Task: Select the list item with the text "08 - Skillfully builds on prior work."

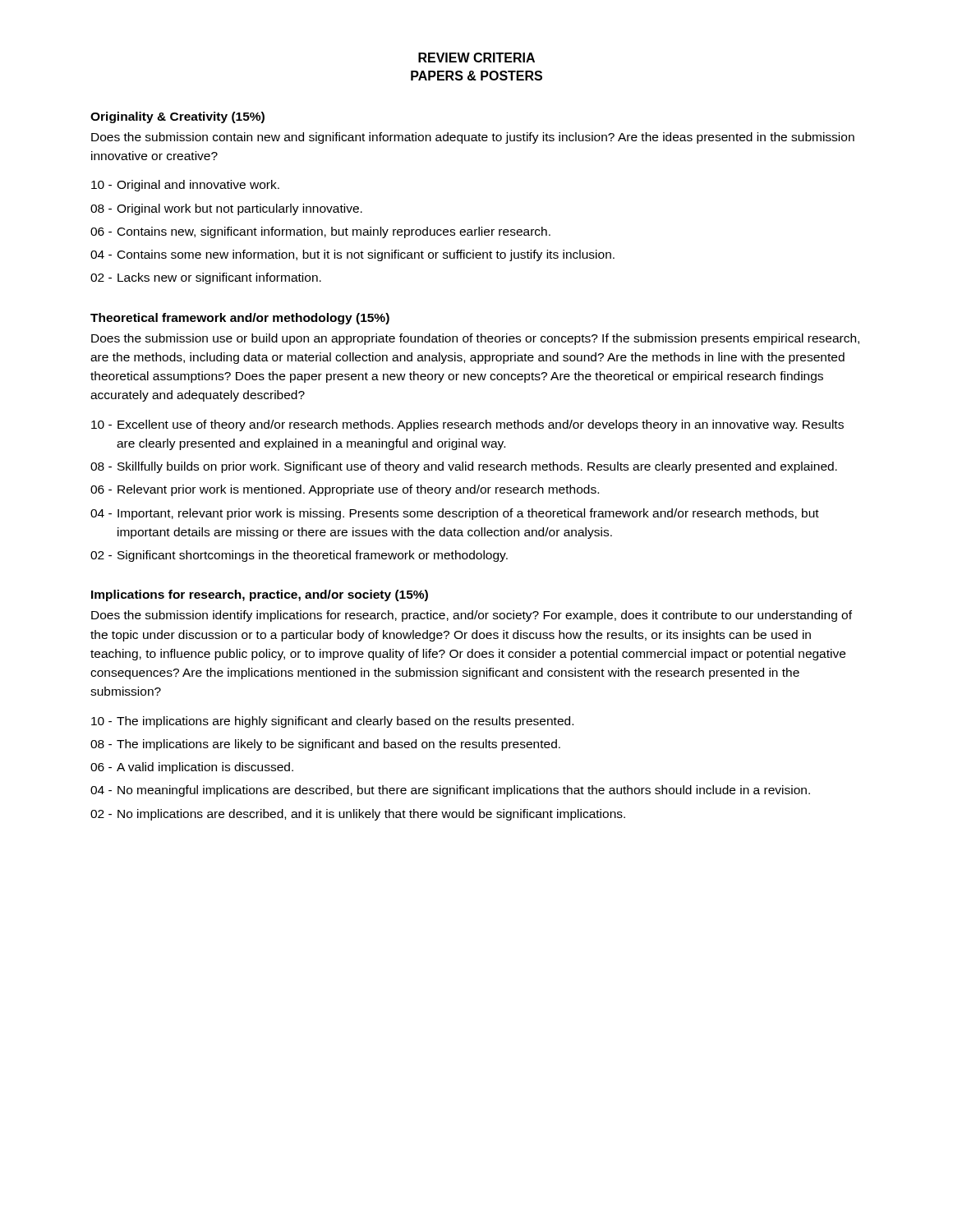Action: [x=476, y=466]
